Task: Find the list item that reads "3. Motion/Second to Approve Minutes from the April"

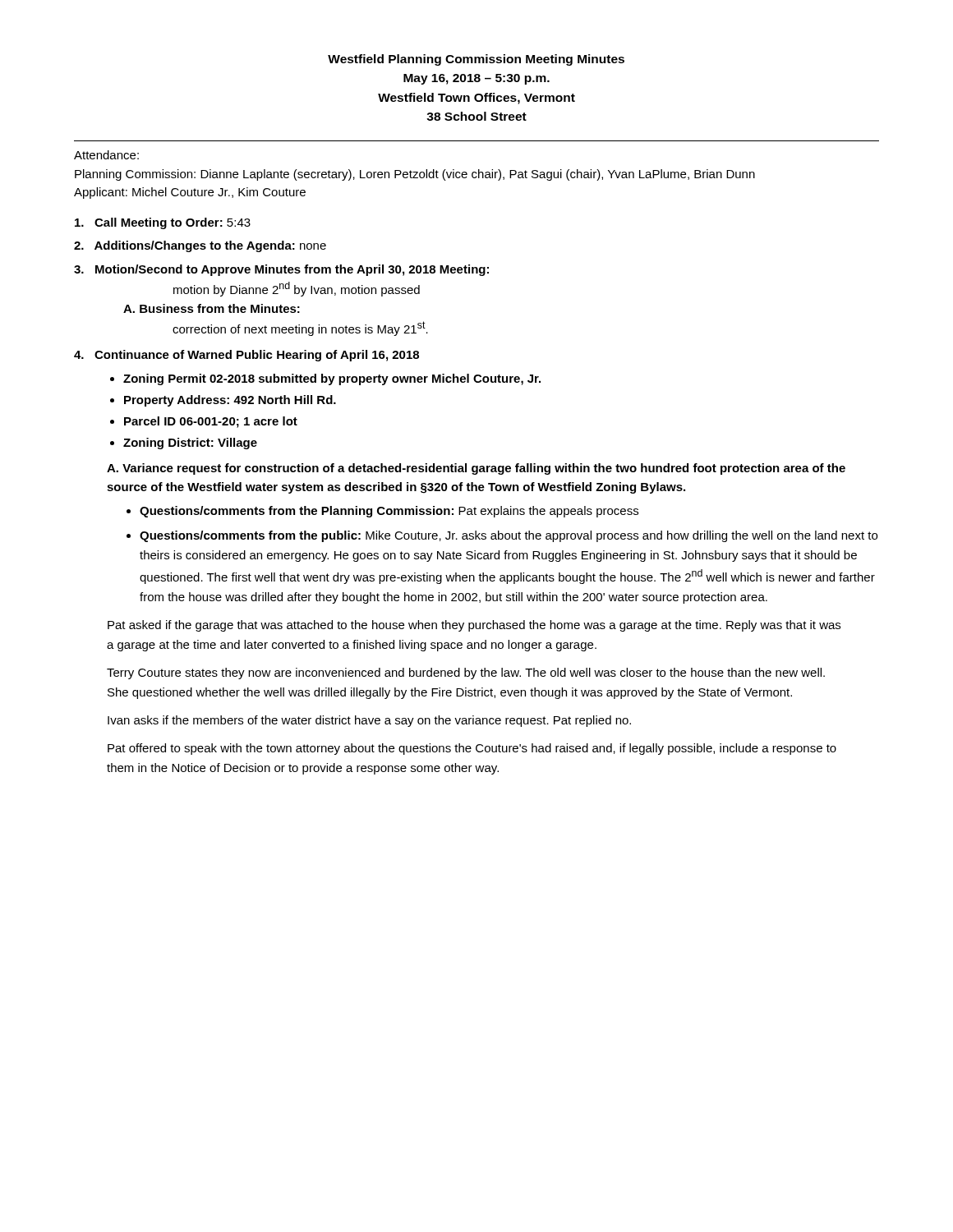Action: pyautogui.click(x=282, y=300)
